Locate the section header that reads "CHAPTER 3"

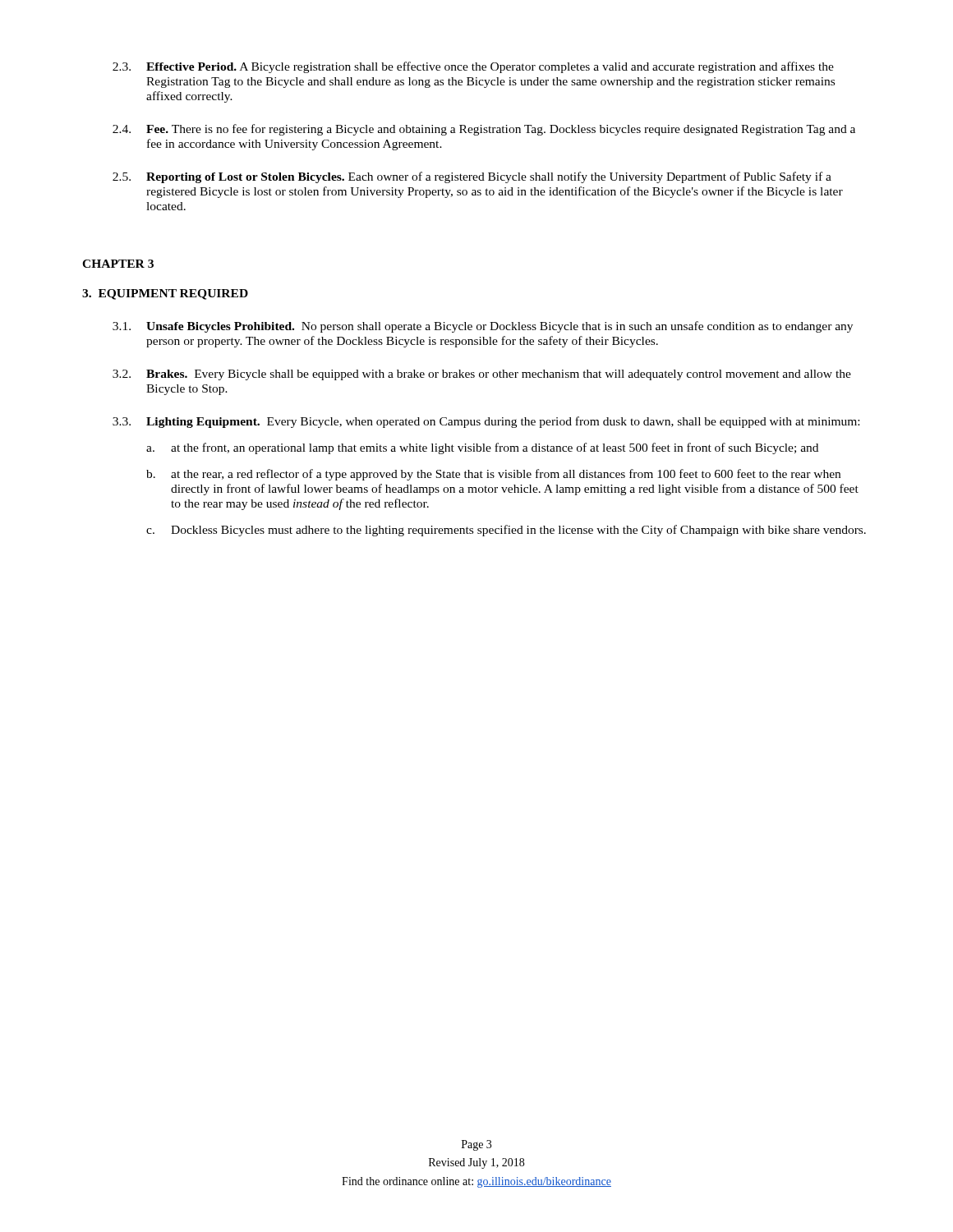pyautogui.click(x=118, y=263)
